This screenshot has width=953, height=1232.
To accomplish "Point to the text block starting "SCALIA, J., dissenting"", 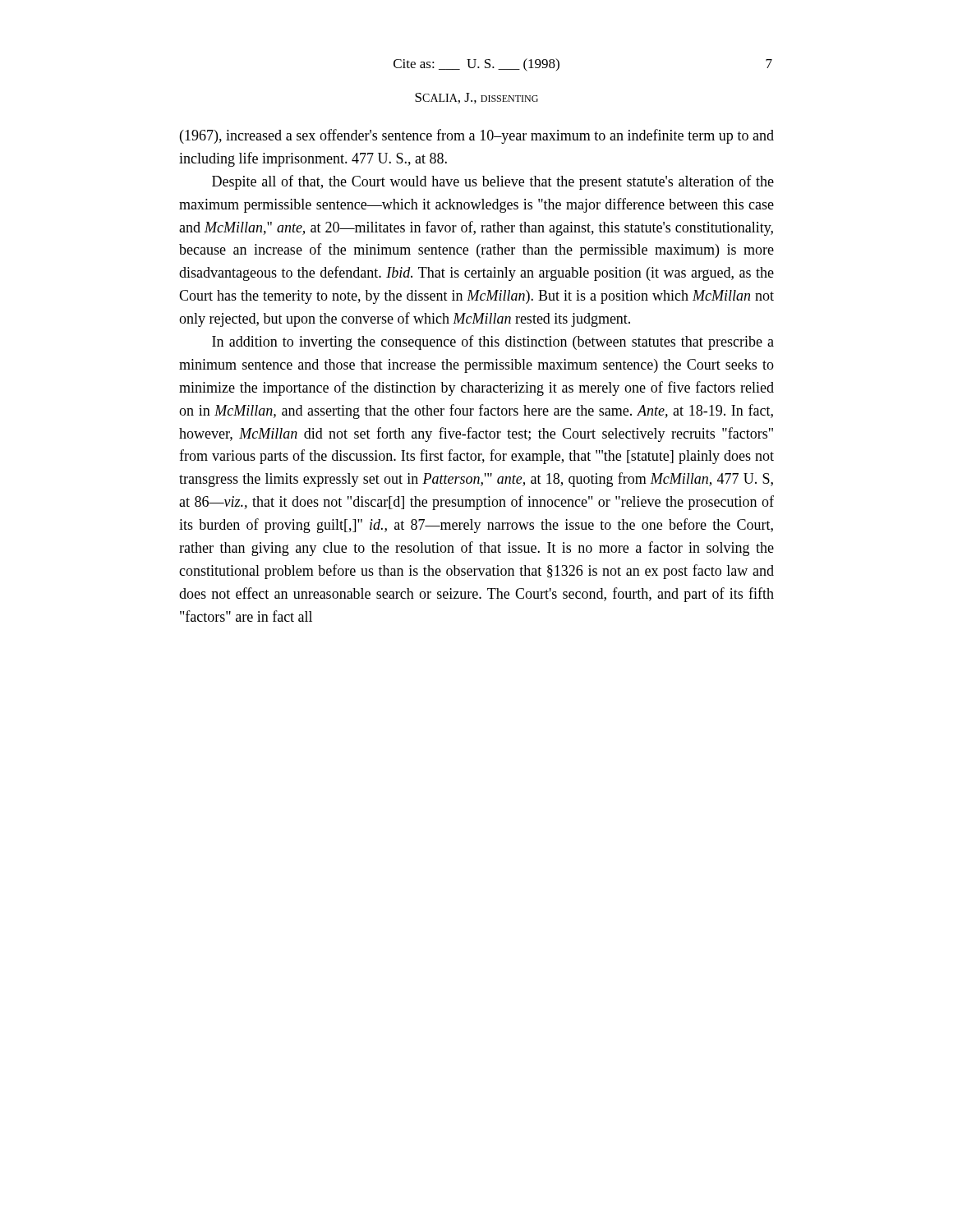I will [476, 97].
